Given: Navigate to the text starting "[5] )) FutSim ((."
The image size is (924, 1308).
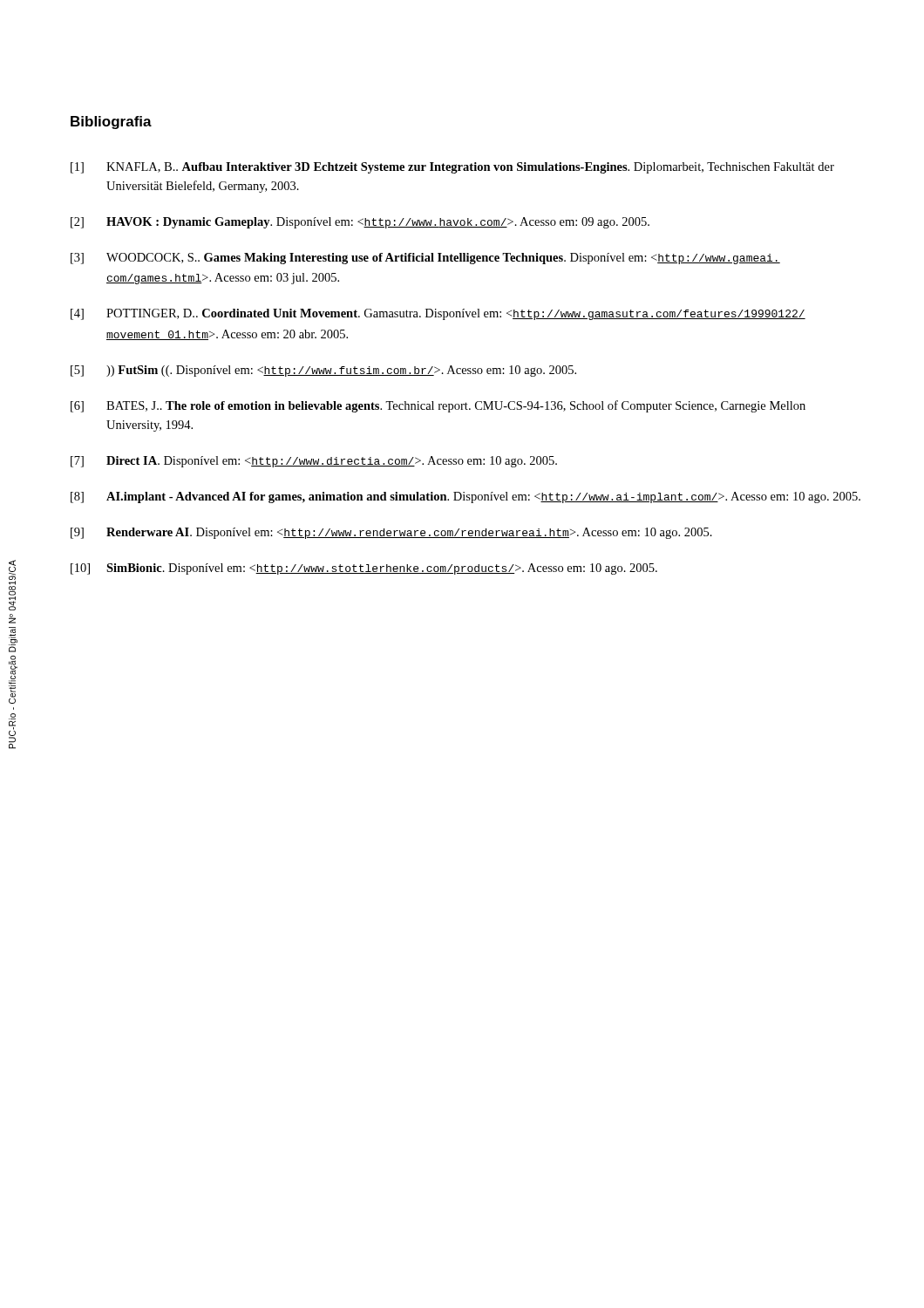Looking at the screenshot, I should [466, 370].
